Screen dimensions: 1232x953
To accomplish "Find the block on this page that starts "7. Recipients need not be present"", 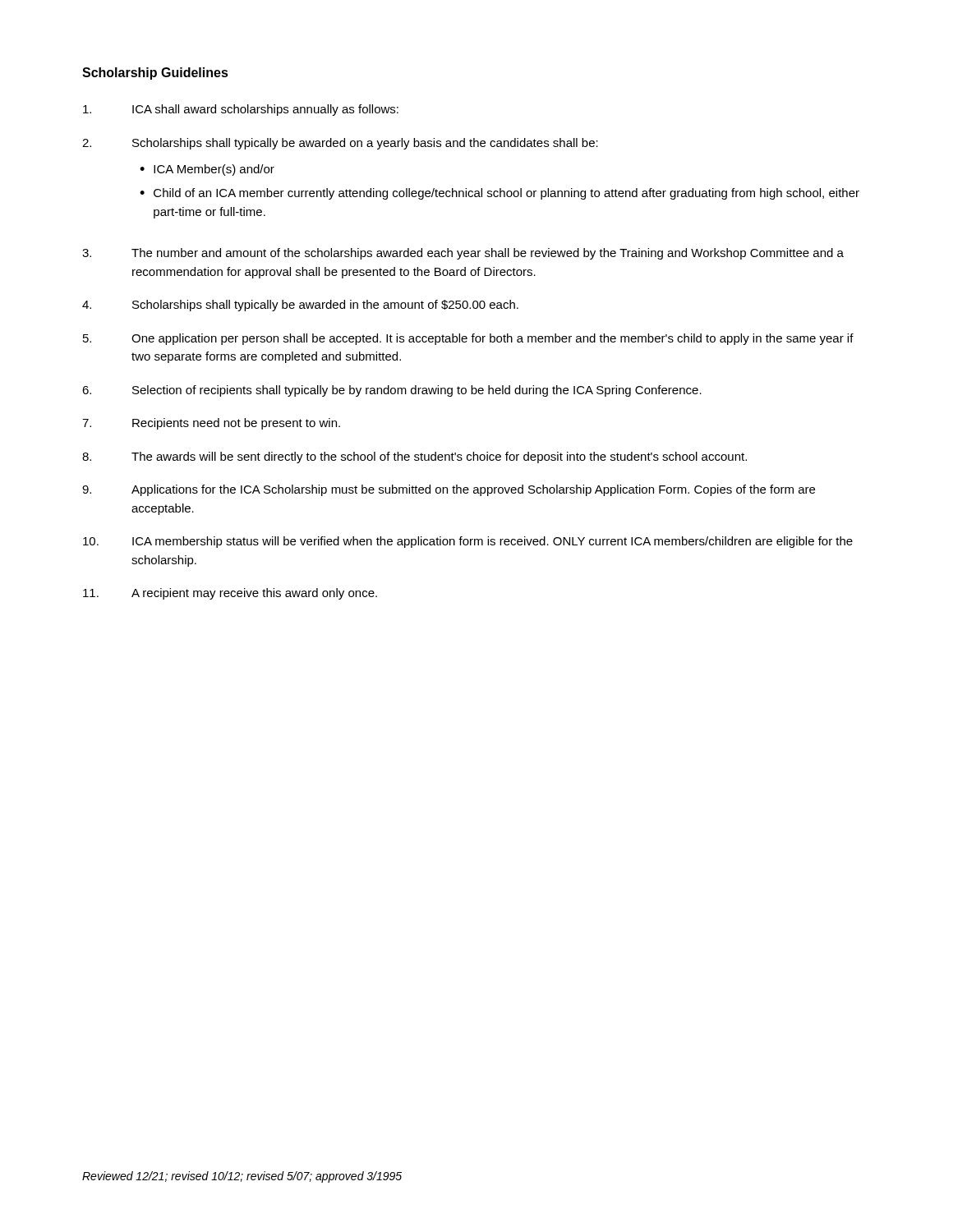I will (211, 424).
